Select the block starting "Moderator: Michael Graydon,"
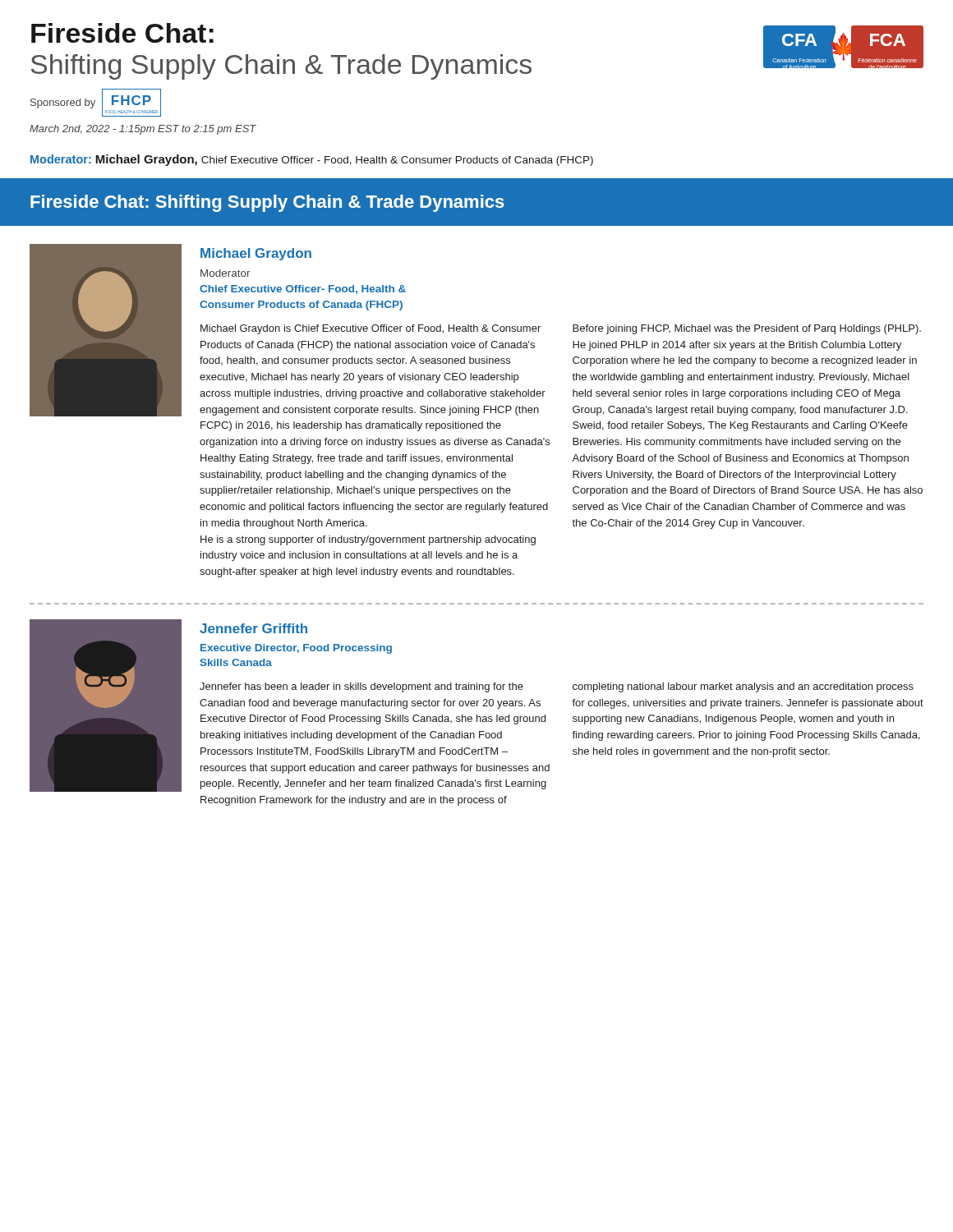Viewport: 953px width, 1232px height. click(x=312, y=159)
